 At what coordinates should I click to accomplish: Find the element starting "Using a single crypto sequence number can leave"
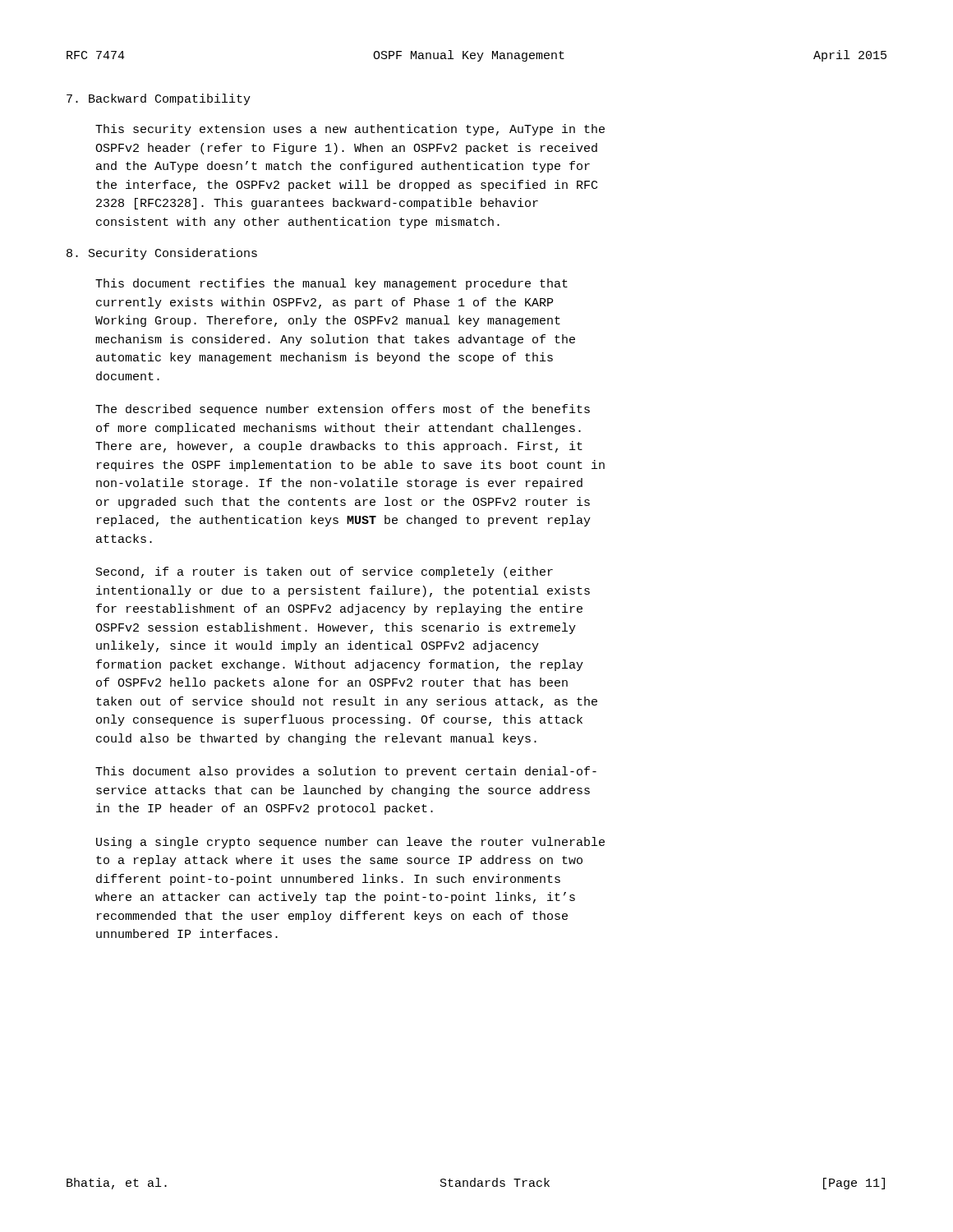350,889
